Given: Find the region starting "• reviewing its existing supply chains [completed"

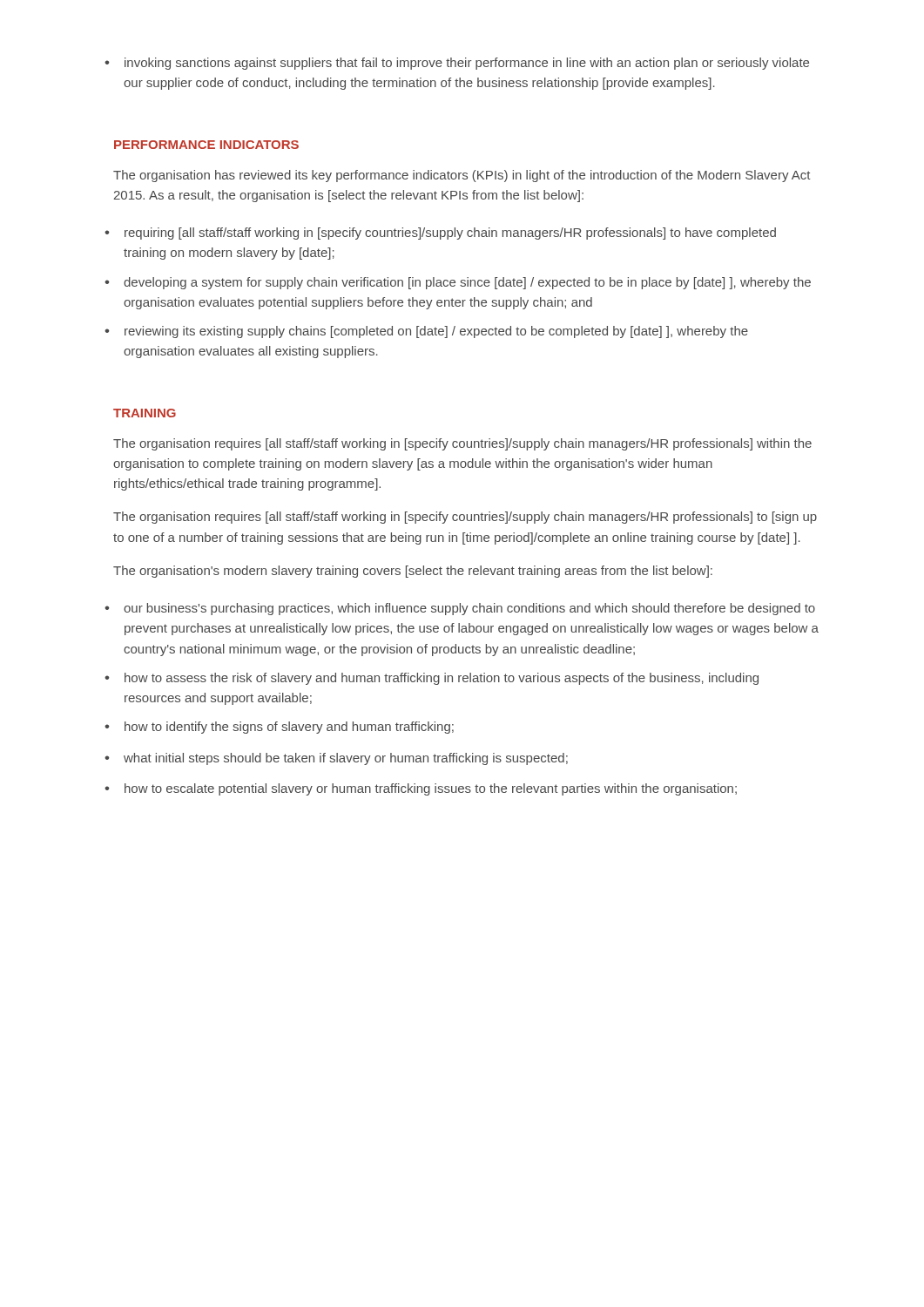Looking at the screenshot, I should click(x=462, y=341).
